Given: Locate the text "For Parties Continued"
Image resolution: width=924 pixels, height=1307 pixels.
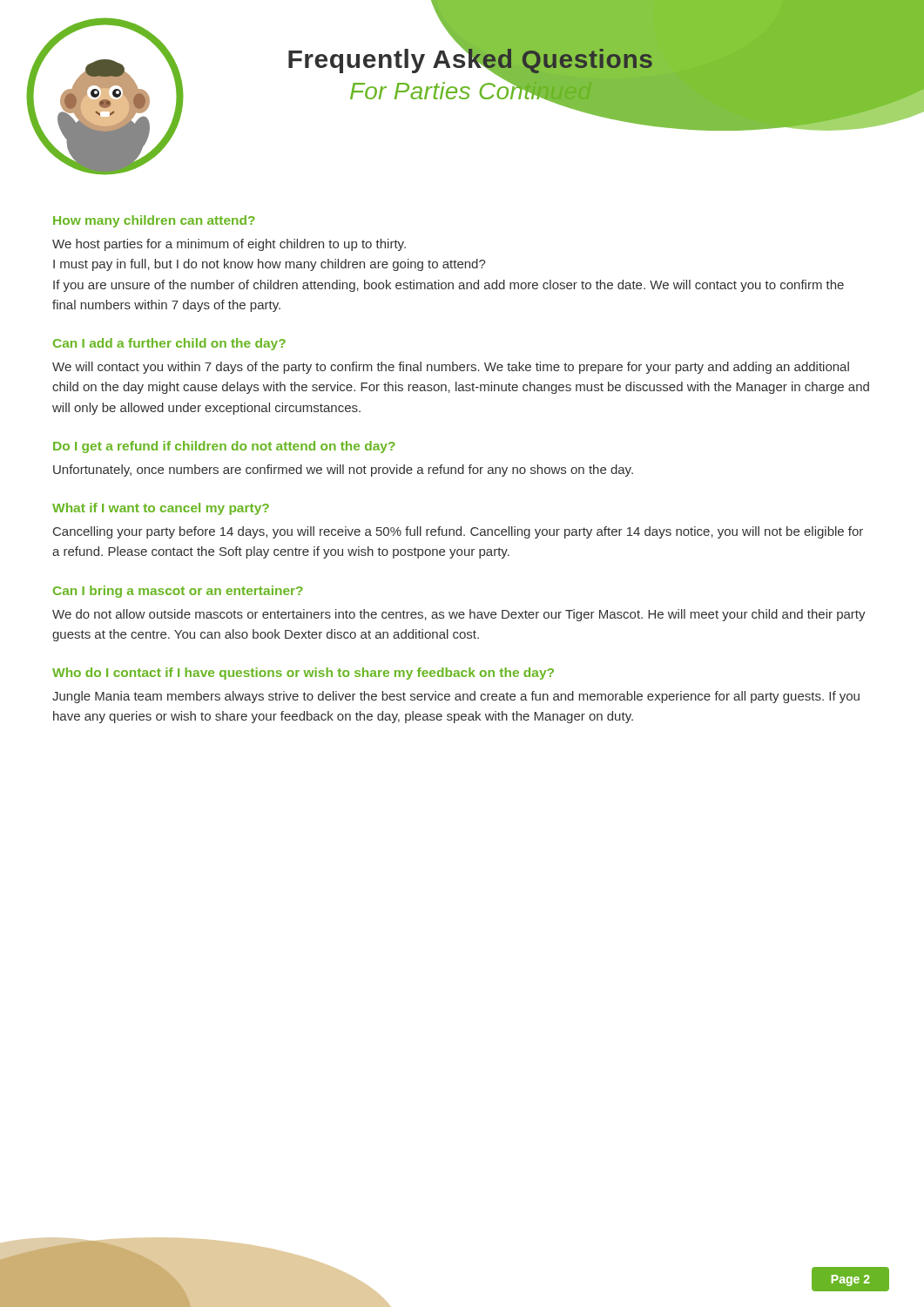Looking at the screenshot, I should click(470, 91).
